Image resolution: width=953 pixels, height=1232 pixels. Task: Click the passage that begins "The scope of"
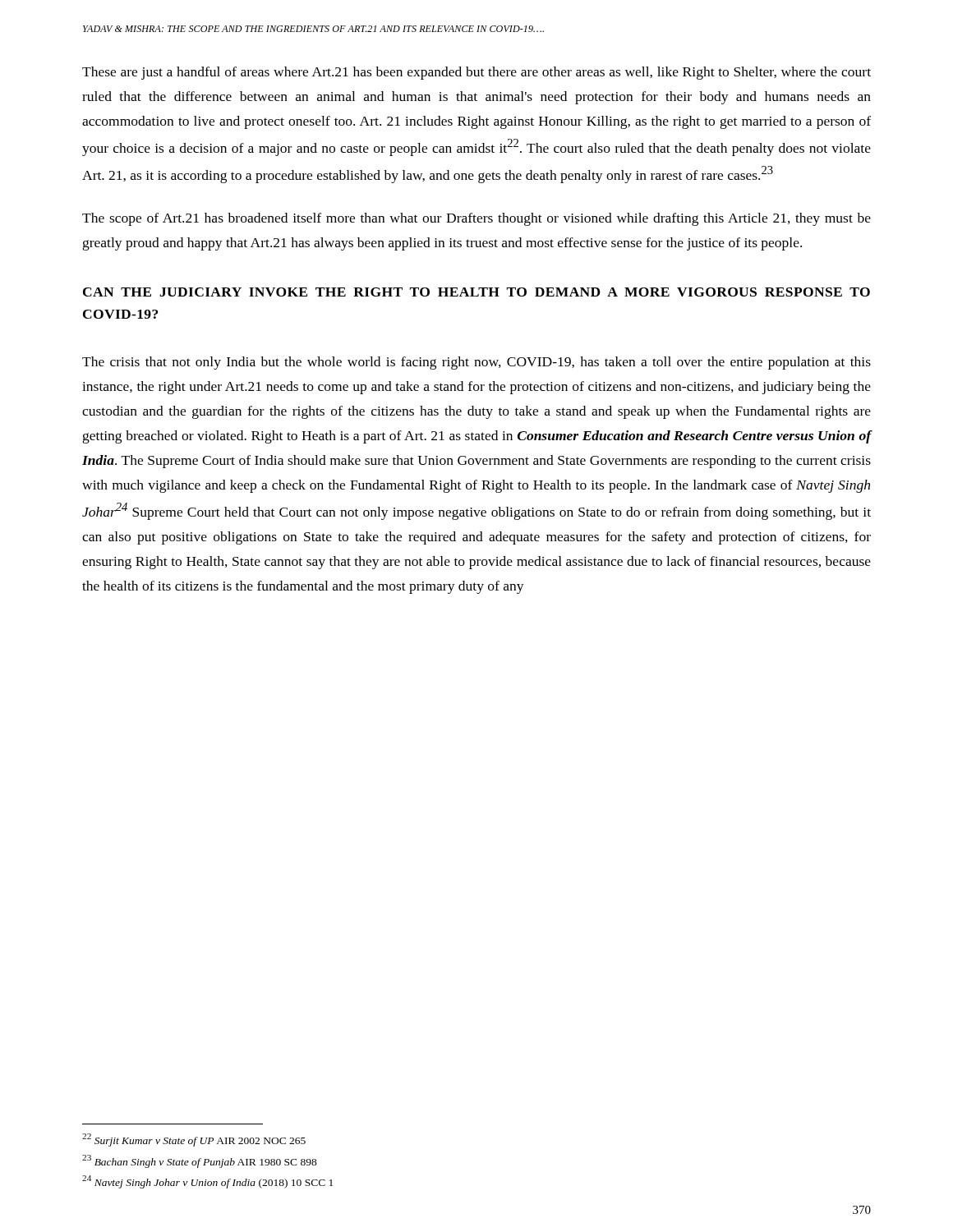point(476,230)
